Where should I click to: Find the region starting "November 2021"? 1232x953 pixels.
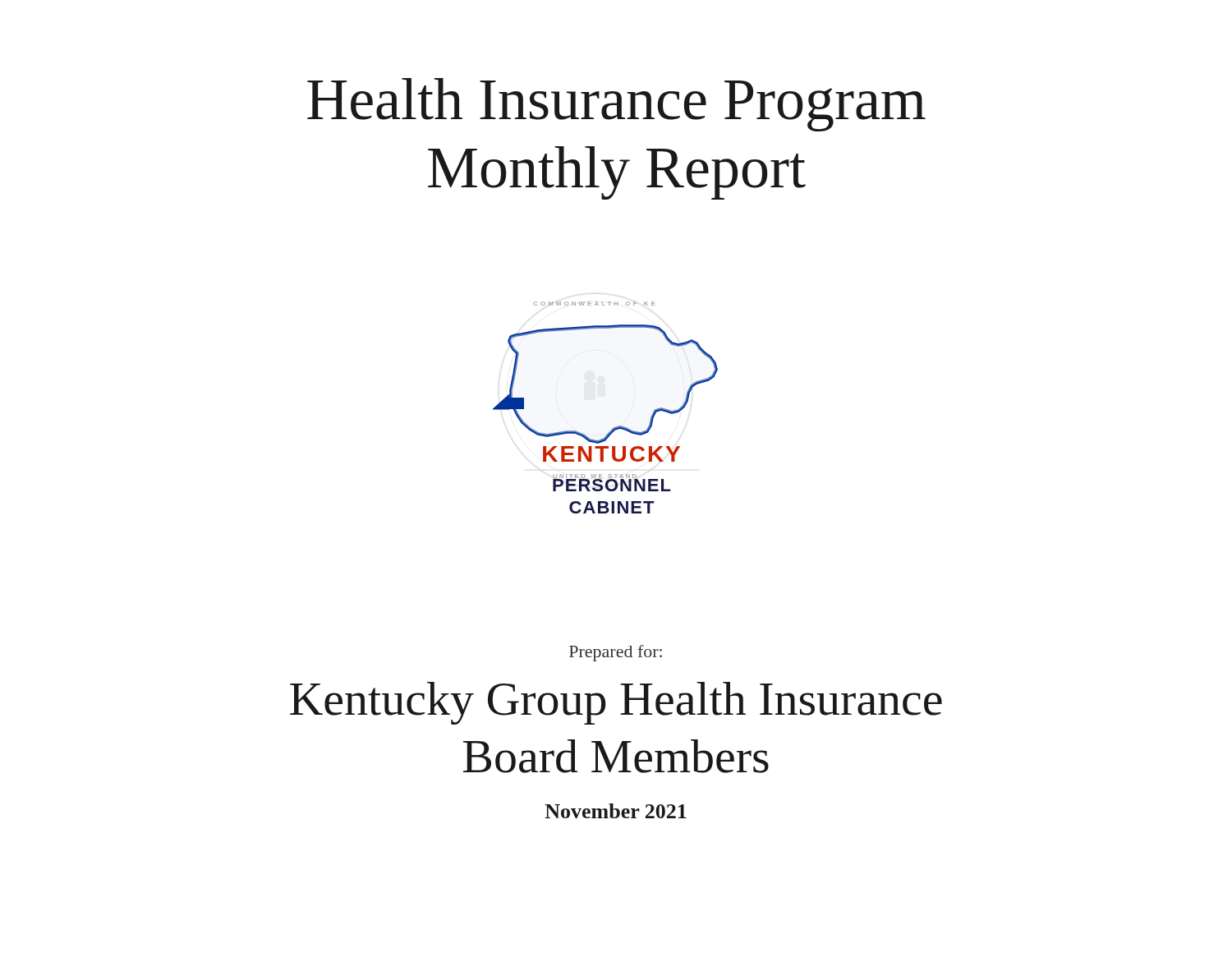(x=616, y=811)
